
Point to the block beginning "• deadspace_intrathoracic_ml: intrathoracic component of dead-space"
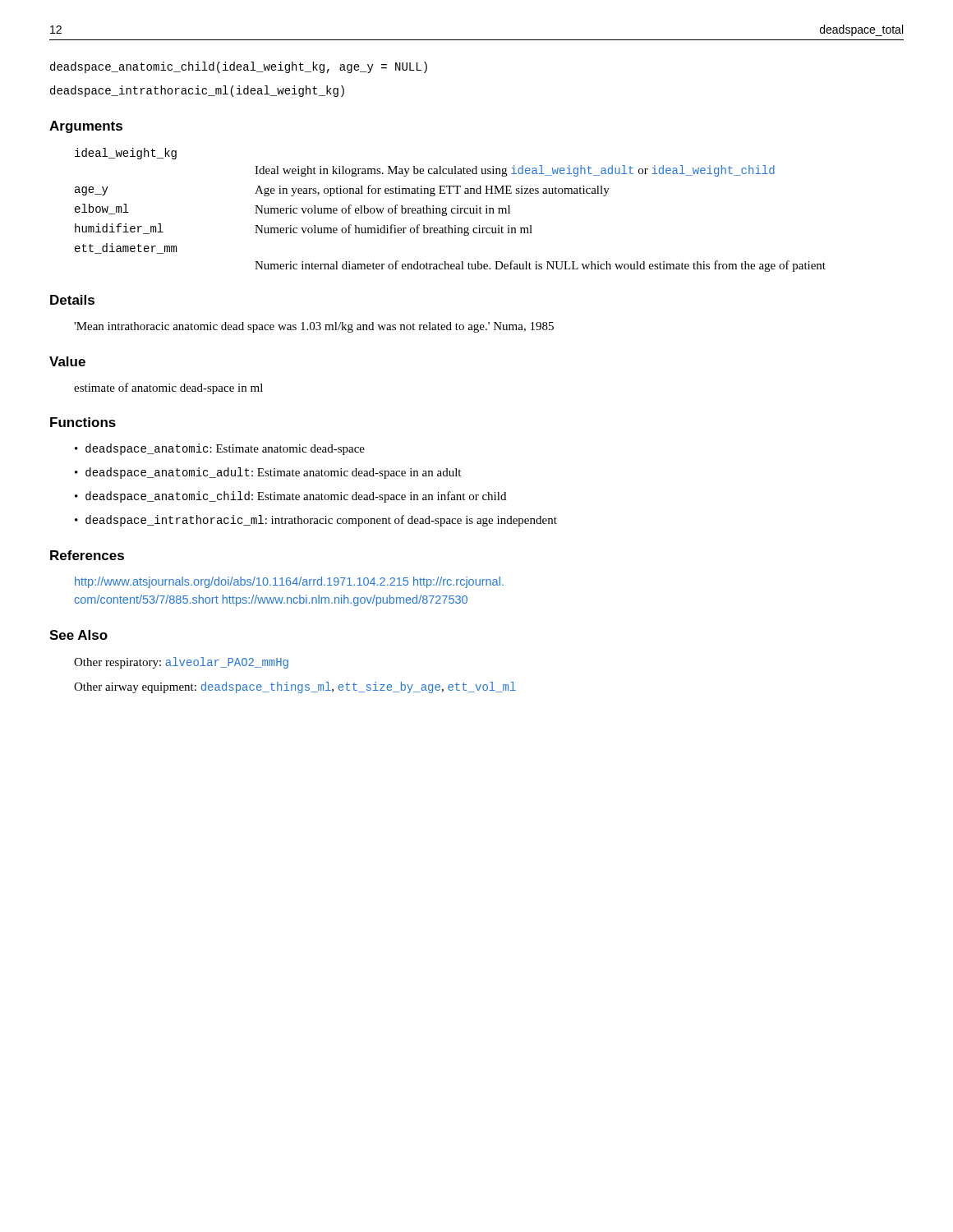coord(315,520)
